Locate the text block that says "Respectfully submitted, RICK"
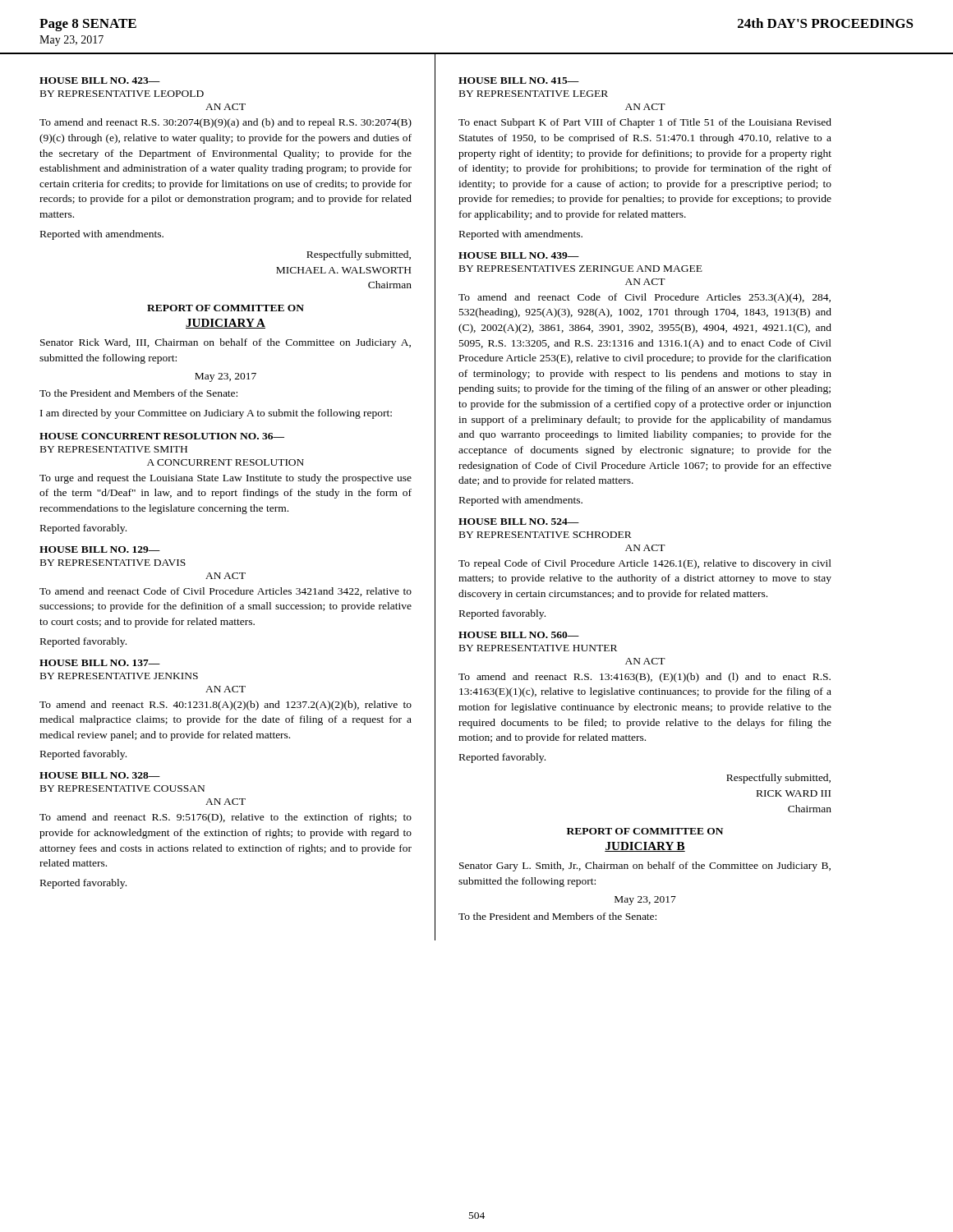953x1232 pixels. click(x=779, y=793)
